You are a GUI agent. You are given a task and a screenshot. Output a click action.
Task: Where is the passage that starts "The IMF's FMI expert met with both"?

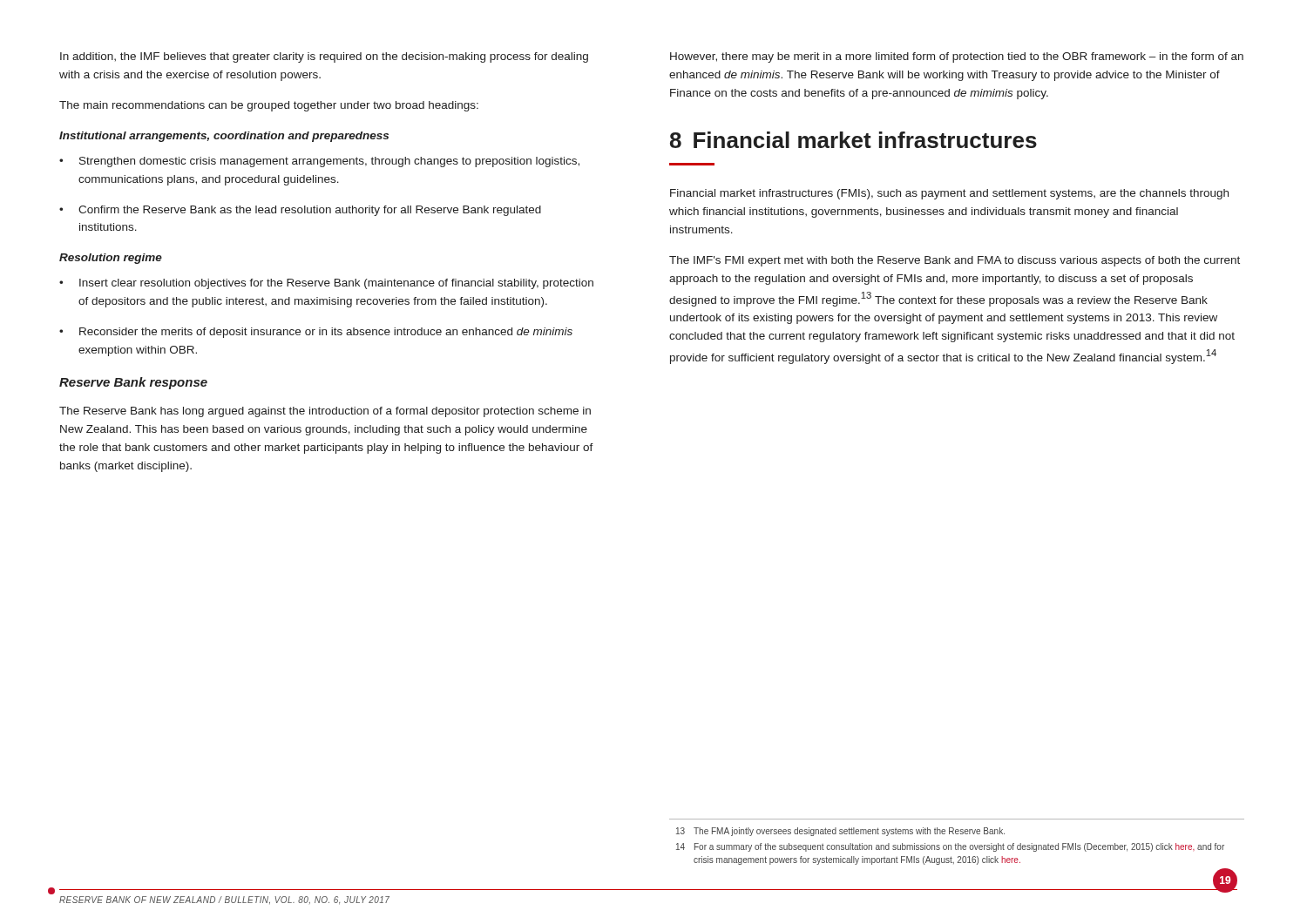tap(957, 309)
